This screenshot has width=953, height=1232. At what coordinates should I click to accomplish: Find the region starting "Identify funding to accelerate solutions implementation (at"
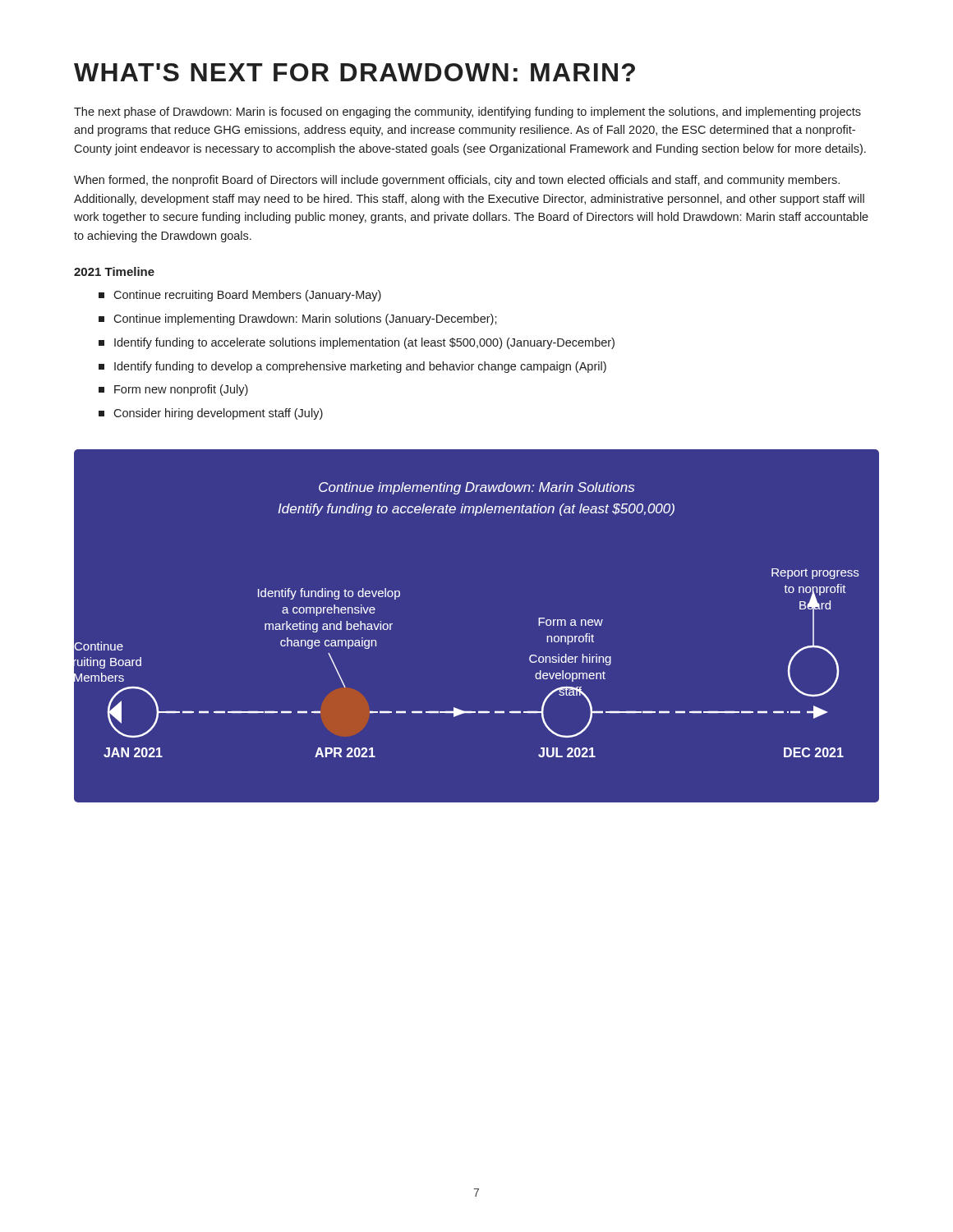click(x=489, y=343)
